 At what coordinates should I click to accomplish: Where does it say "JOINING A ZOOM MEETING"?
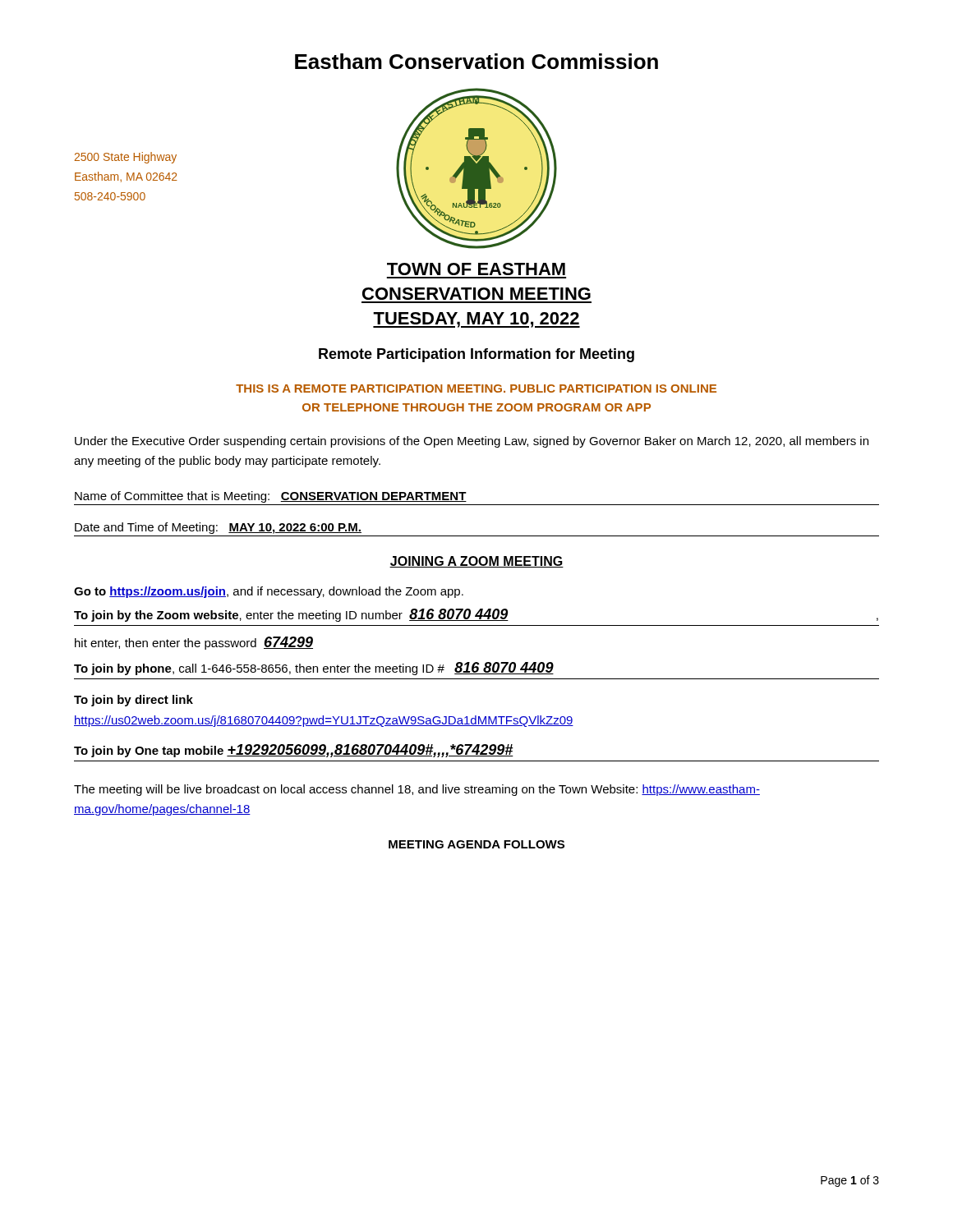point(476,561)
